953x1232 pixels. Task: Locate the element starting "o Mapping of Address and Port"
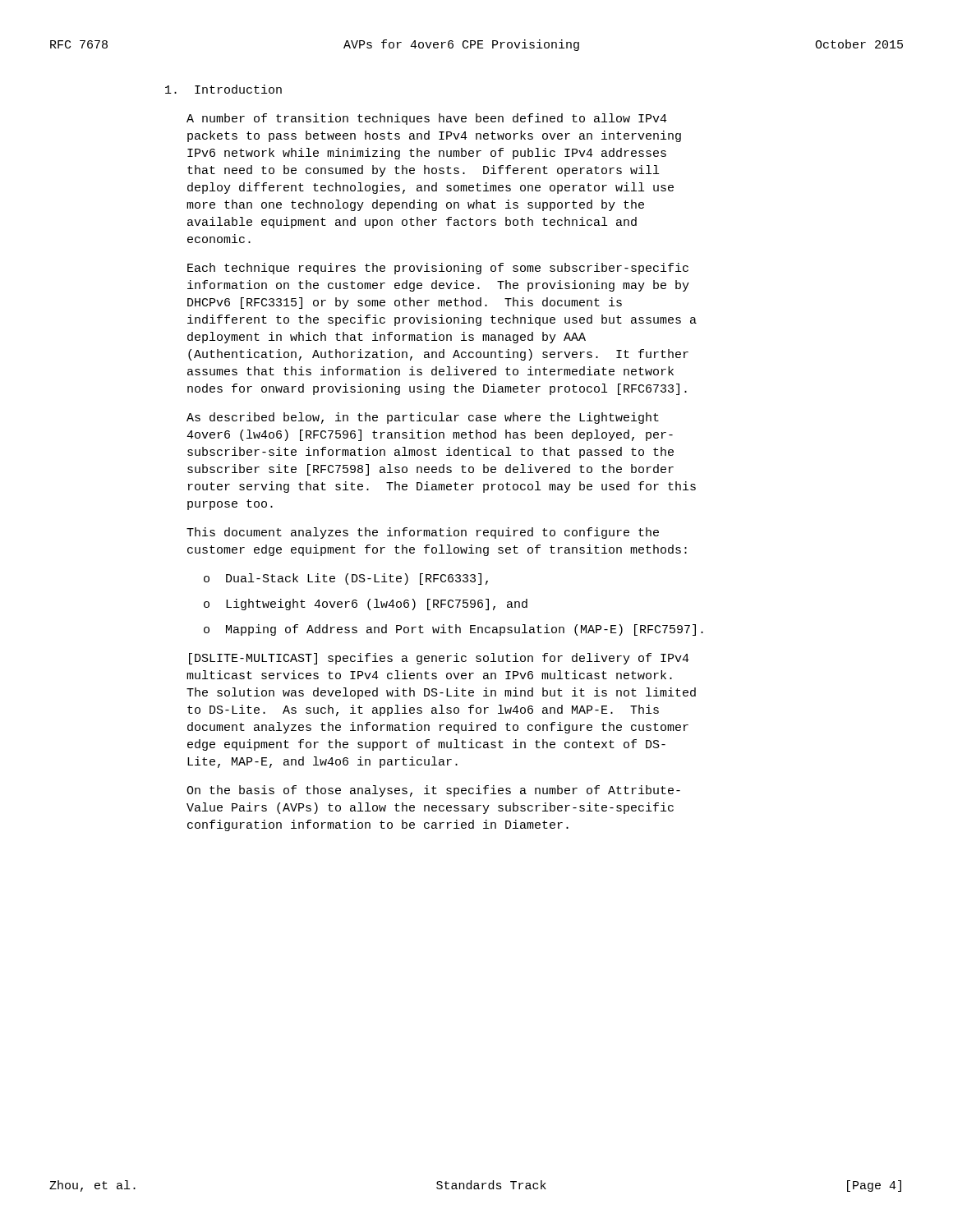coord(443,630)
